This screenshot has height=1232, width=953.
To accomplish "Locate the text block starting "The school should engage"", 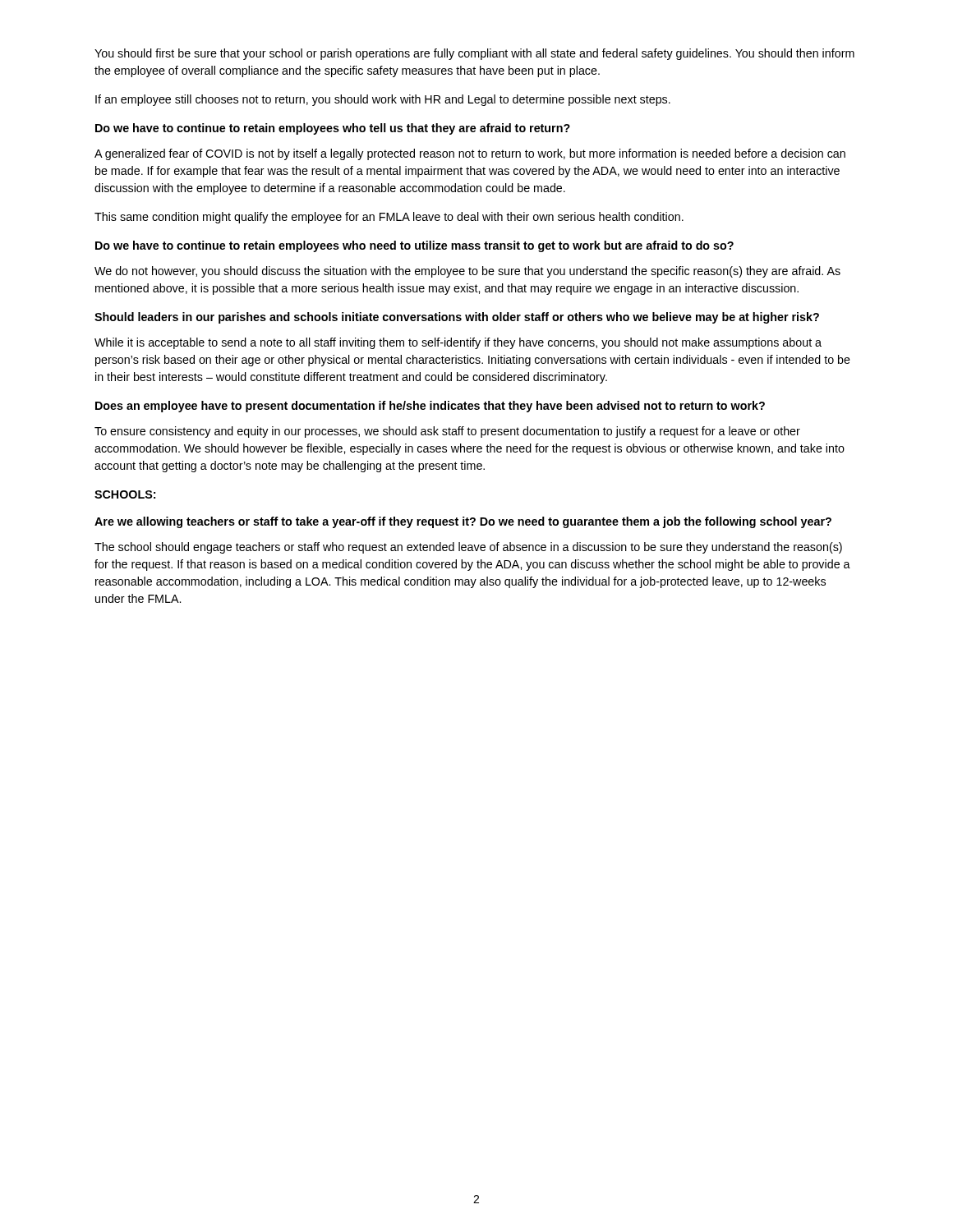I will tap(472, 573).
